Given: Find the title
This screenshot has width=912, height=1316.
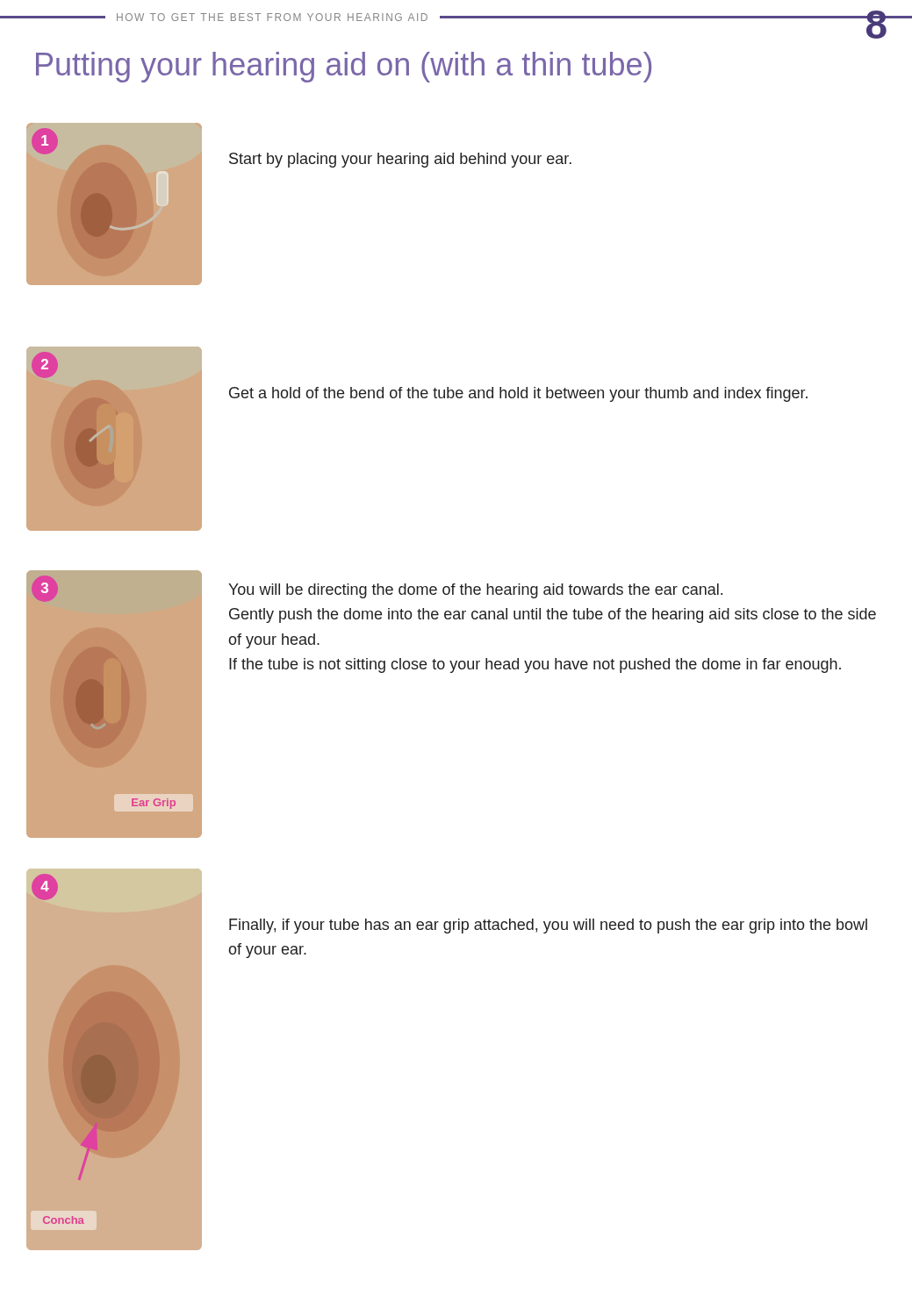Looking at the screenshot, I should pos(343,64).
